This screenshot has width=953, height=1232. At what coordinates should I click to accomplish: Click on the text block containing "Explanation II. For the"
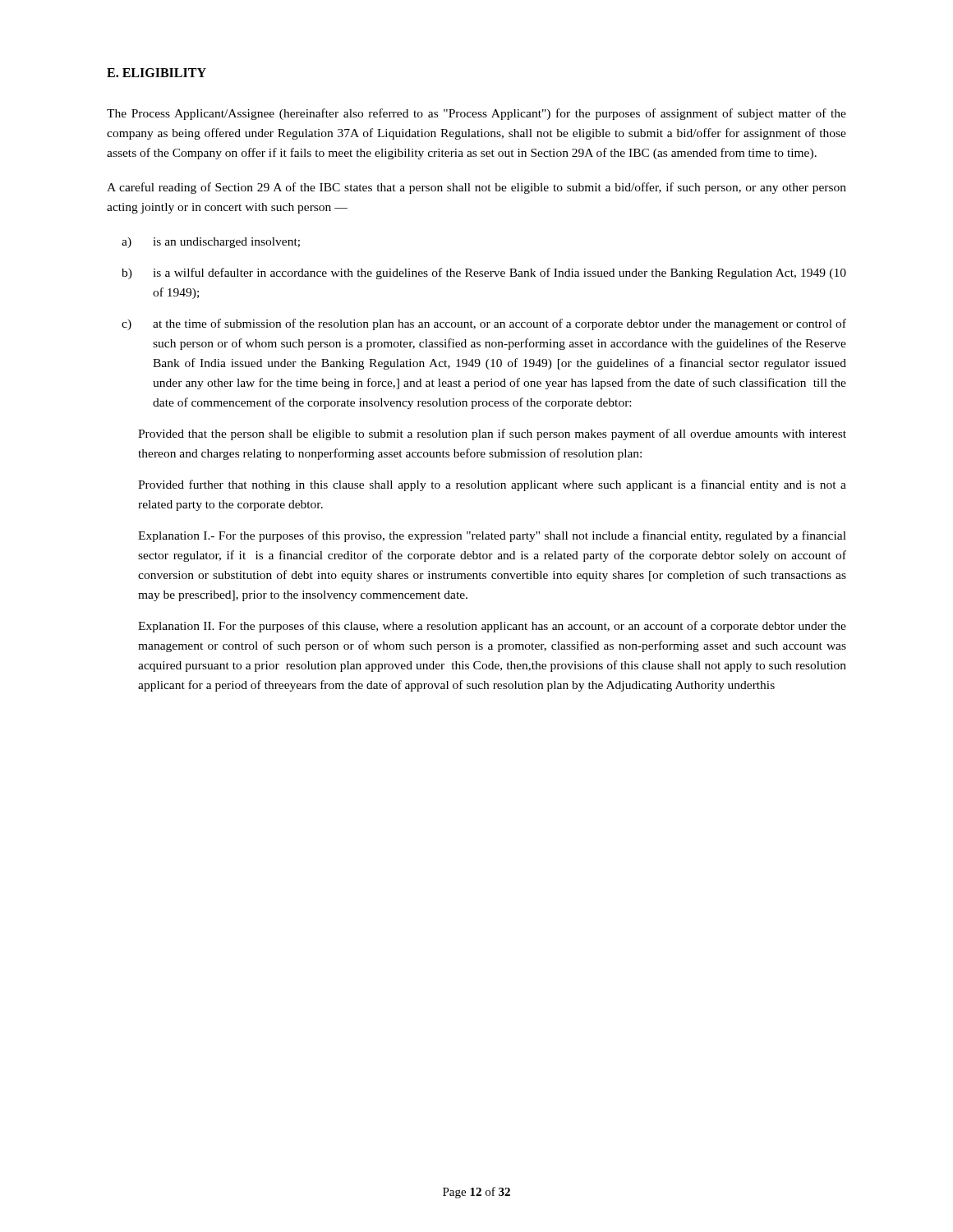pos(492,655)
